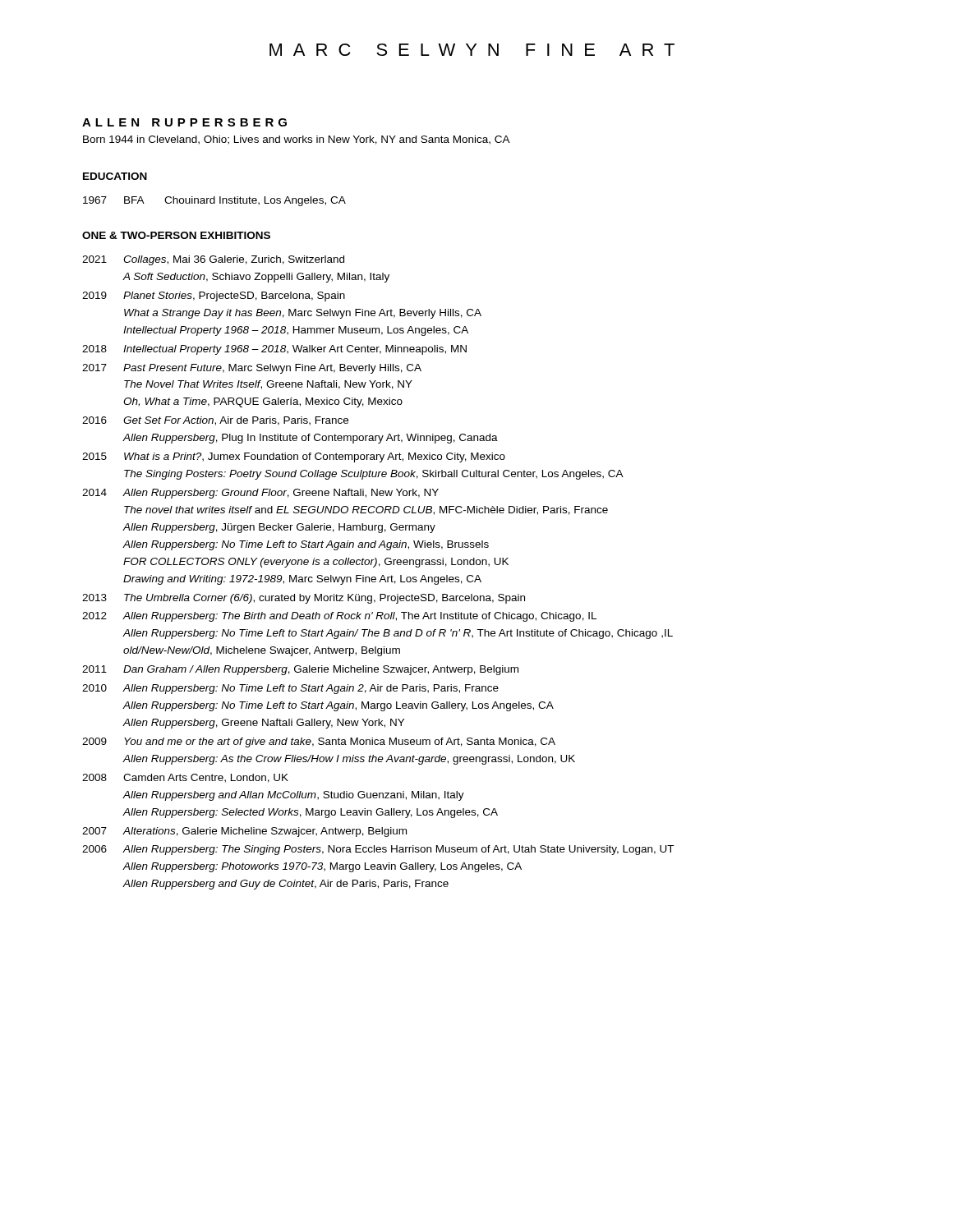Locate the passage starting "2011 Dan Graham / Allen"
The image size is (953, 1232).
pyautogui.click(x=301, y=670)
